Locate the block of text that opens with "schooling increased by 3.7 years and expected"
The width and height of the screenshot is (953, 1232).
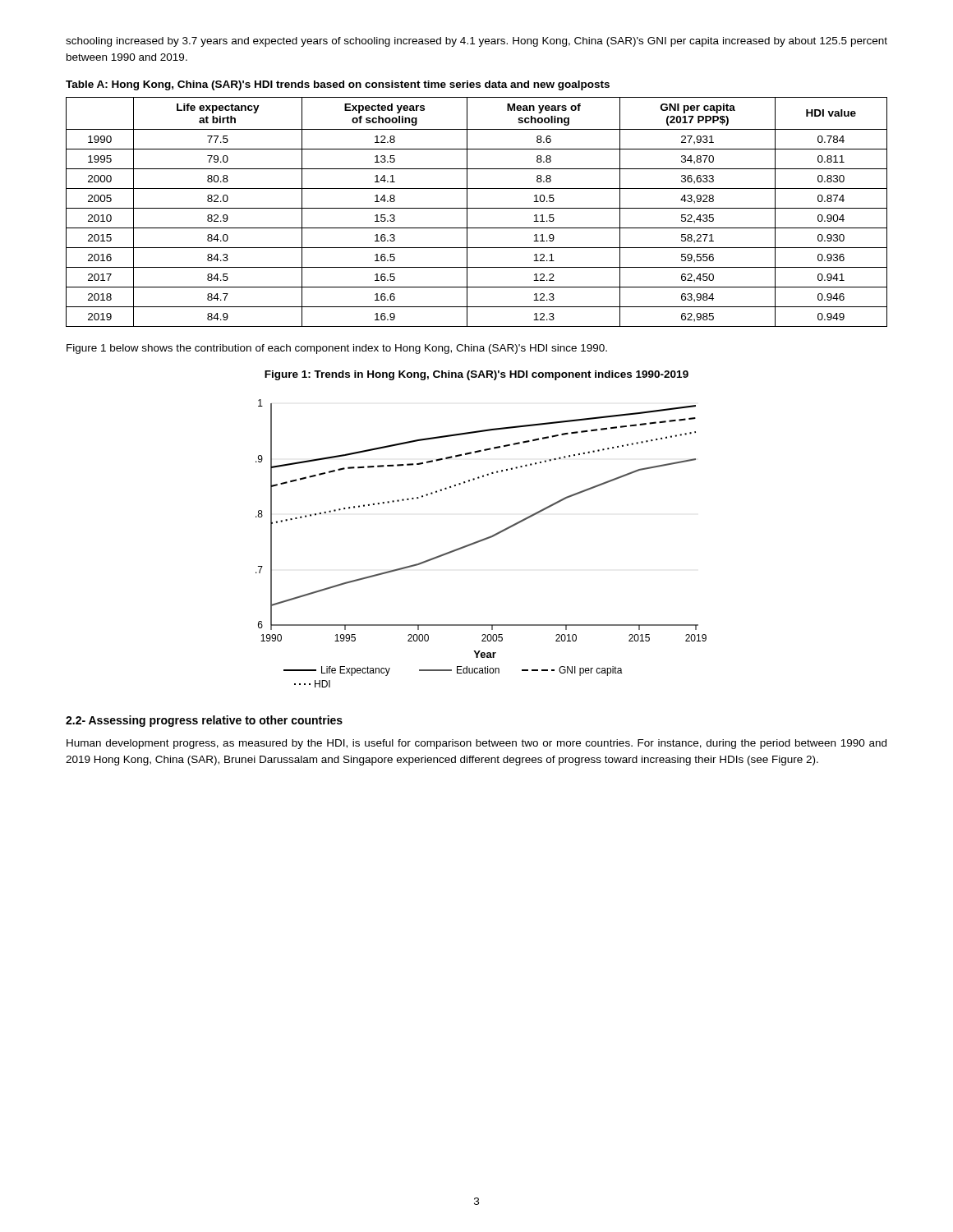pos(476,49)
